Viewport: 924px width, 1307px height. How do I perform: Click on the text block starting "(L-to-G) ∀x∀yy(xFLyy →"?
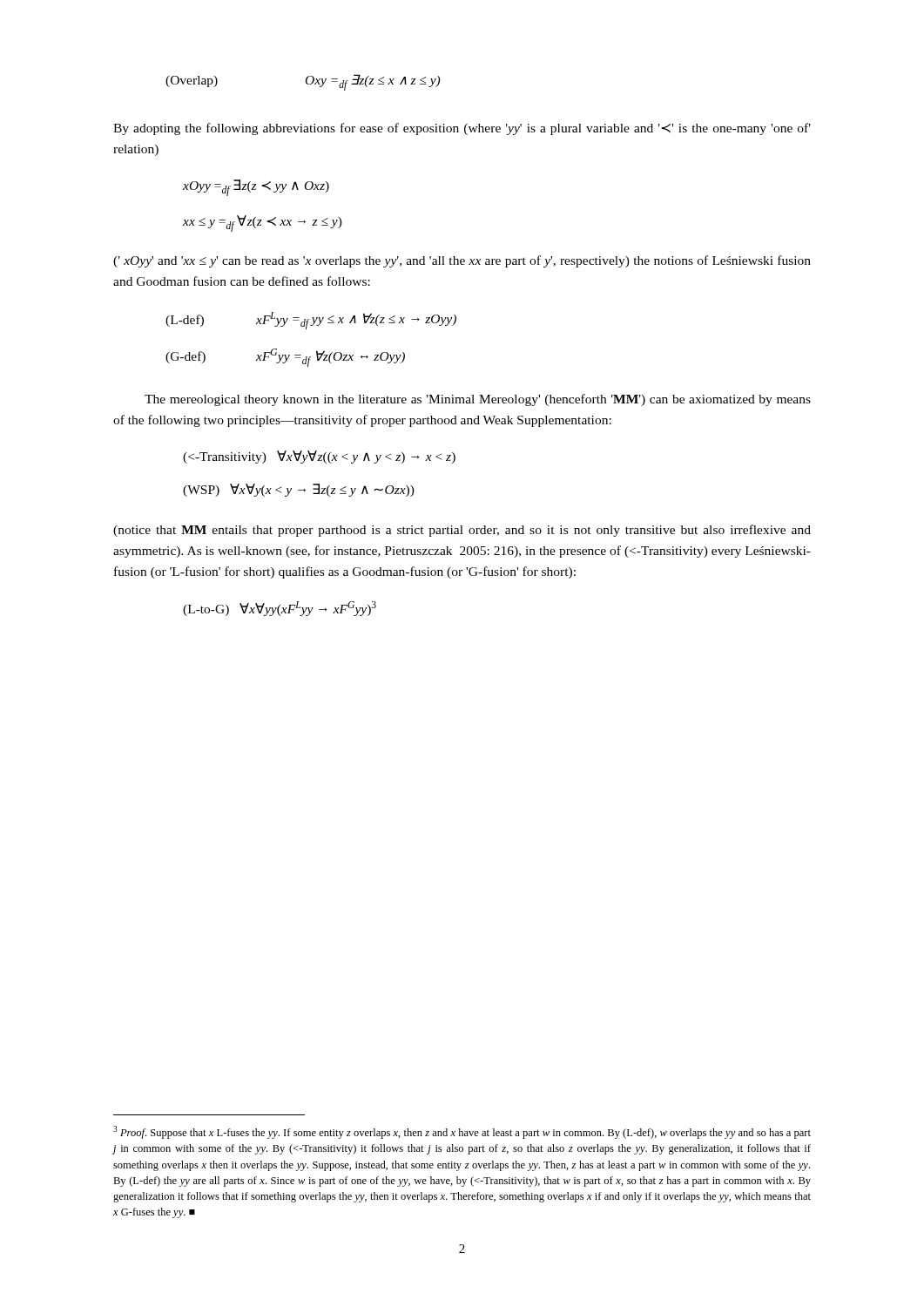point(280,608)
